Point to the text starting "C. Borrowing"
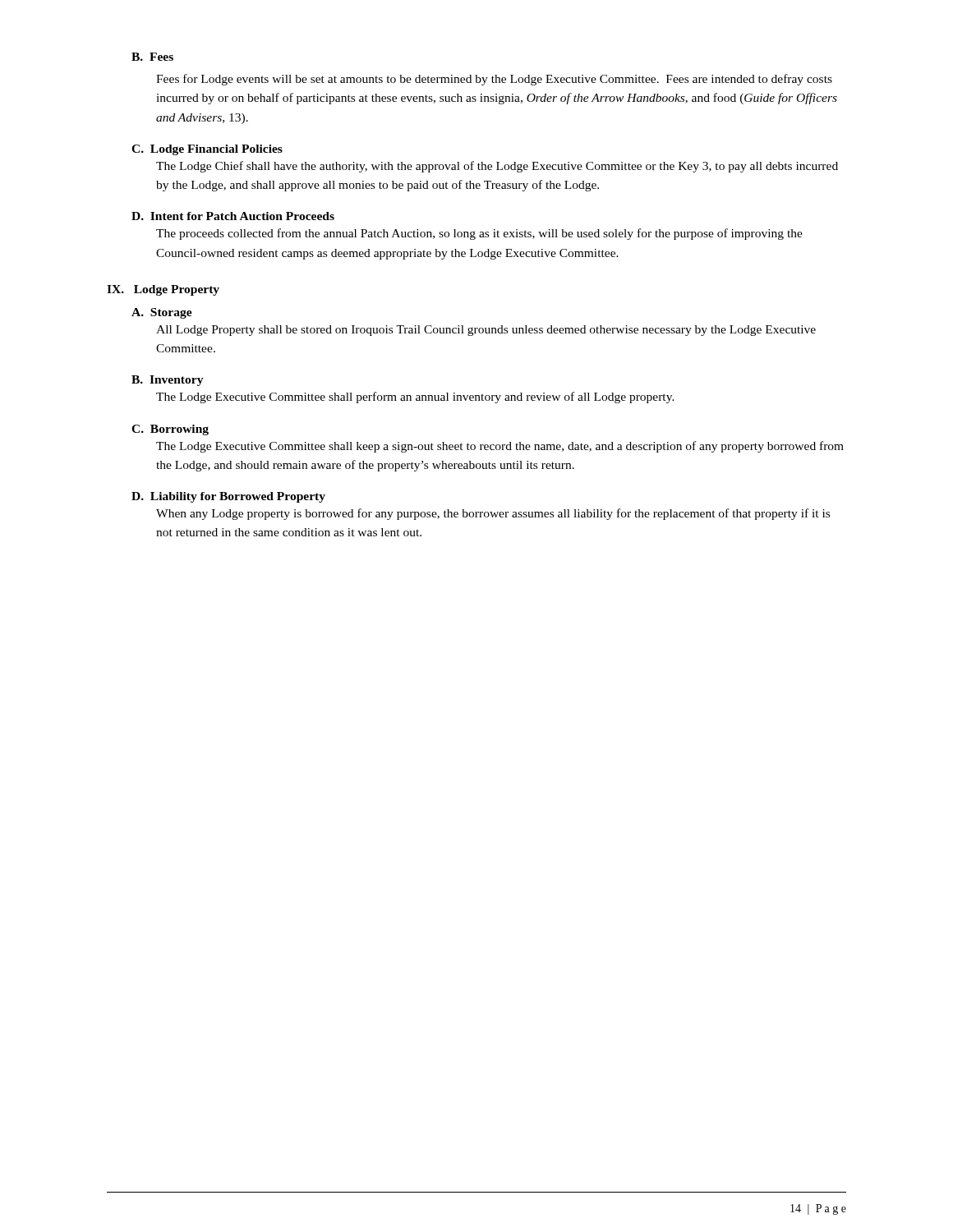The image size is (953, 1232). 170,428
